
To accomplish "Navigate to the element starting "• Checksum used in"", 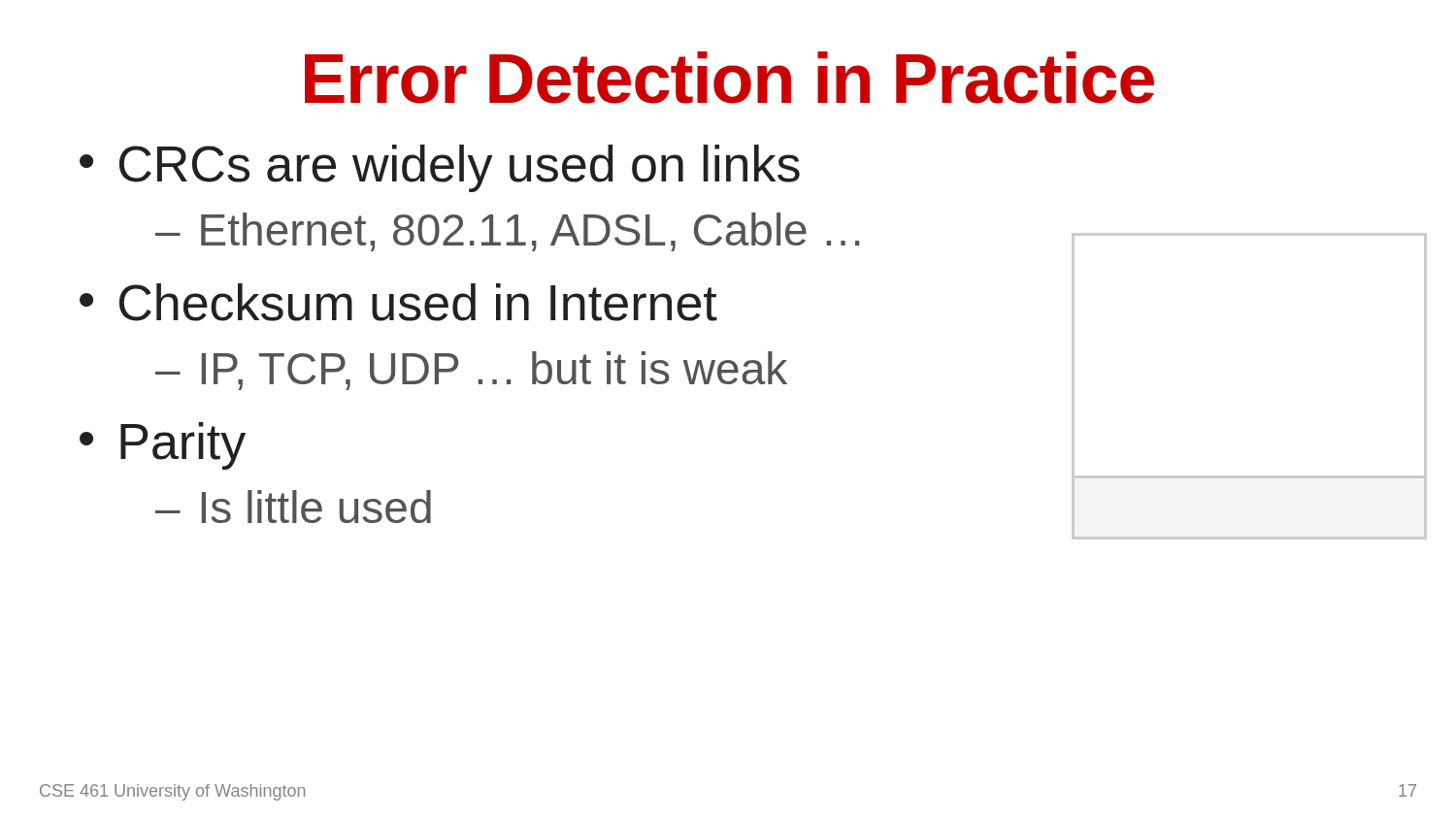I will tap(397, 304).
